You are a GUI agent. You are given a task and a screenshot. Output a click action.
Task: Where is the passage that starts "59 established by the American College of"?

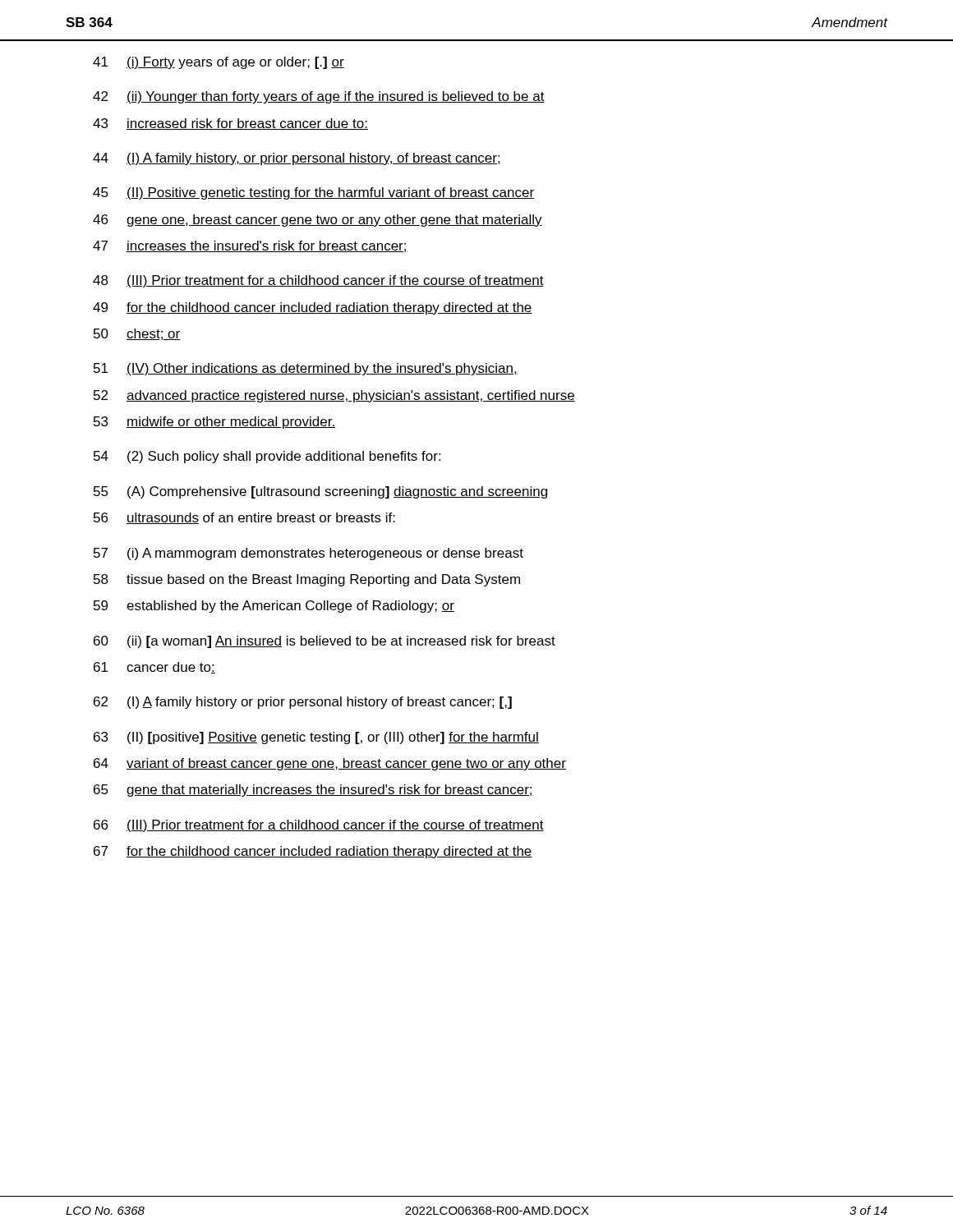(x=274, y=607)
